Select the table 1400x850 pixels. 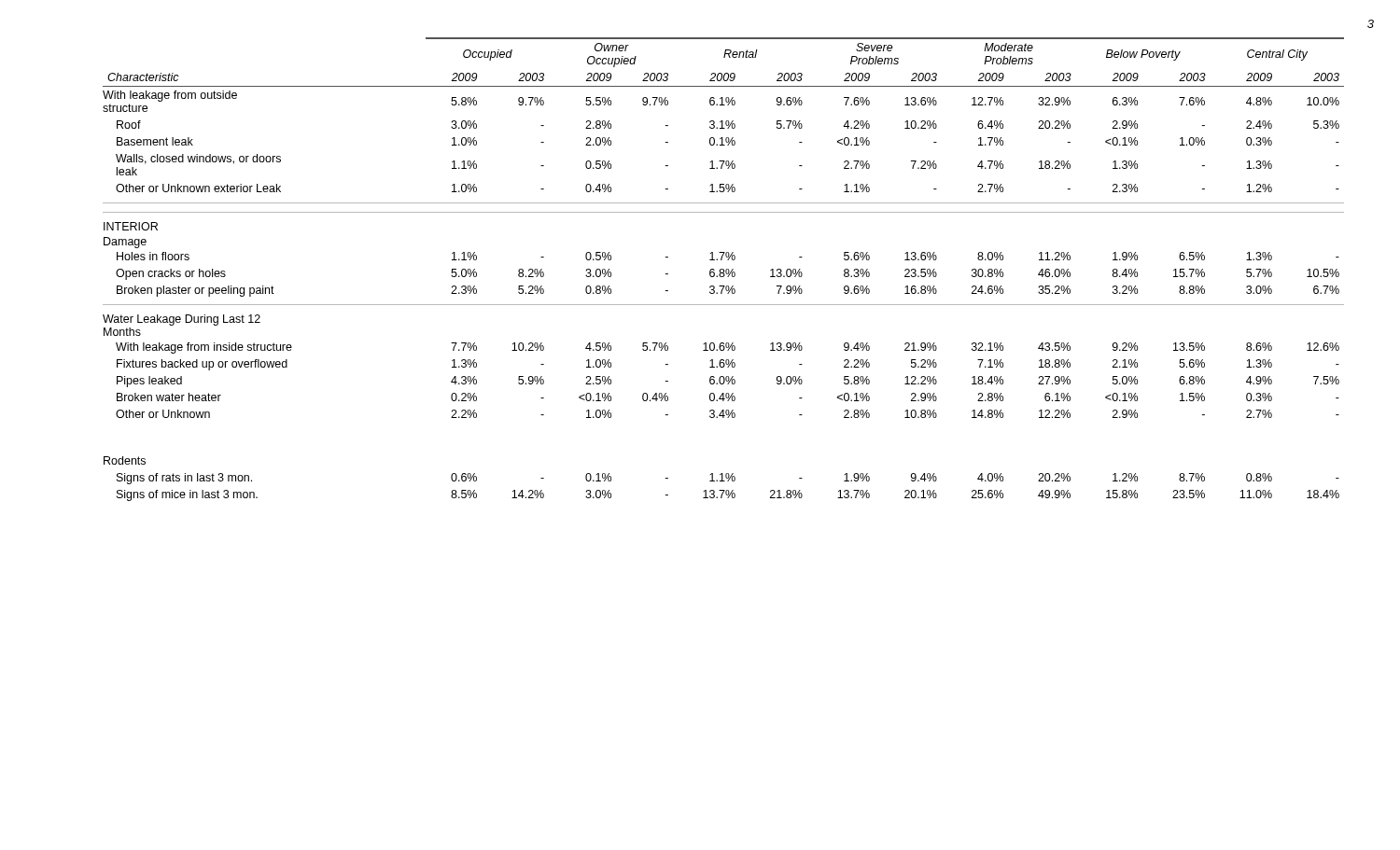(x=723, y=270)
